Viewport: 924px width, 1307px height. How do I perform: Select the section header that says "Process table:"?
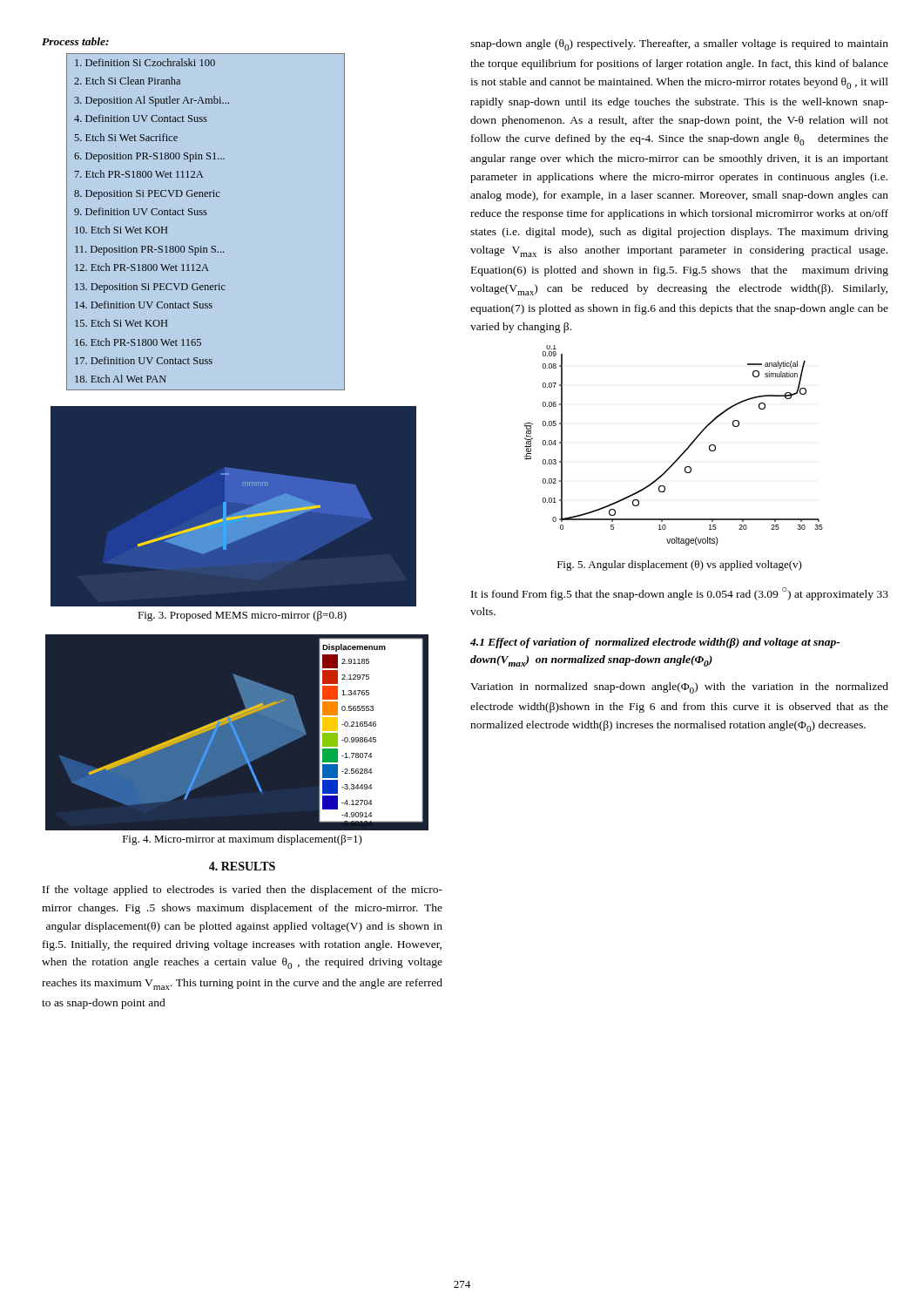[x=76, y=41]
